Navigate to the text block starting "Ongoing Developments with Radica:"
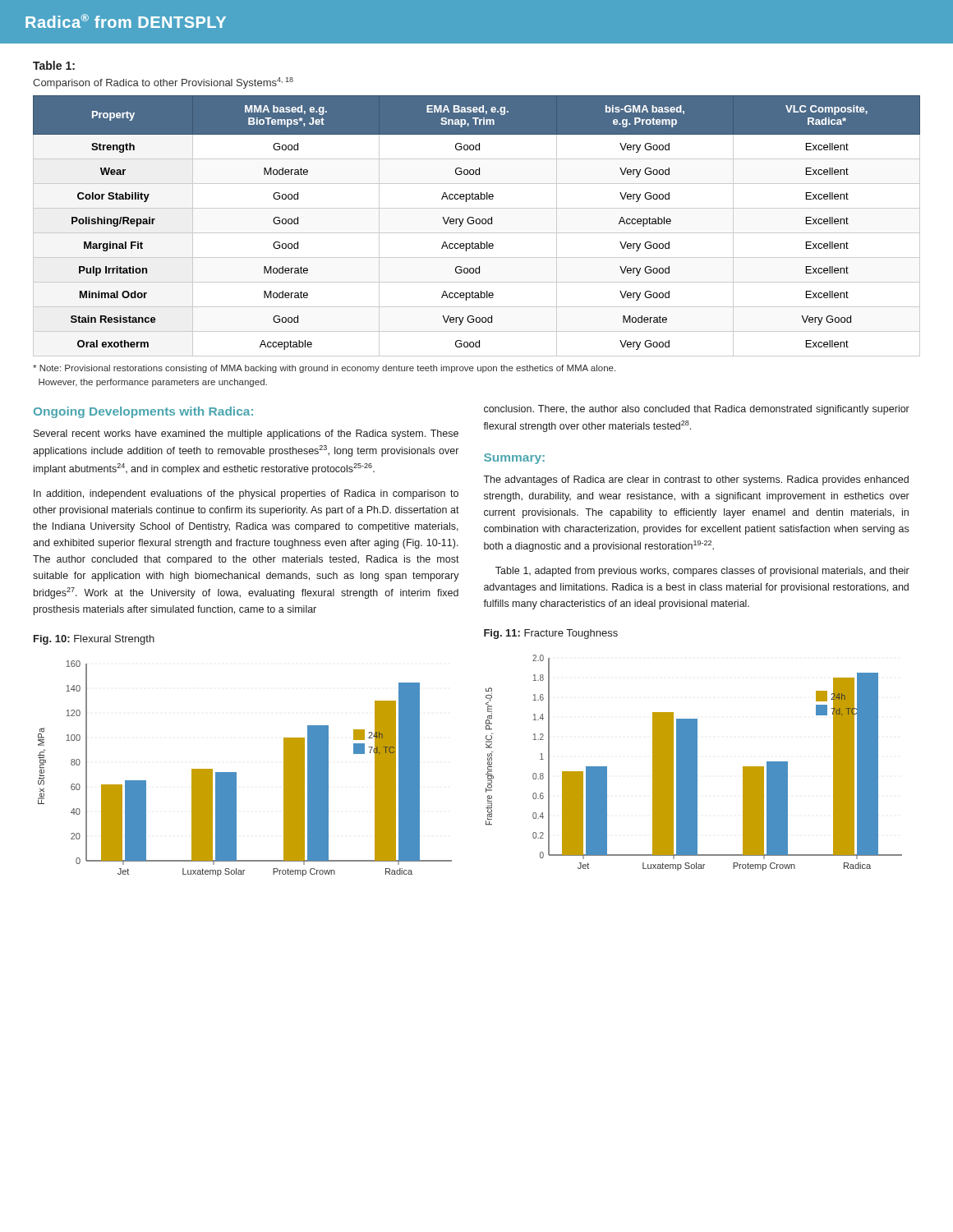953x1232 pixels. point(144,411)
